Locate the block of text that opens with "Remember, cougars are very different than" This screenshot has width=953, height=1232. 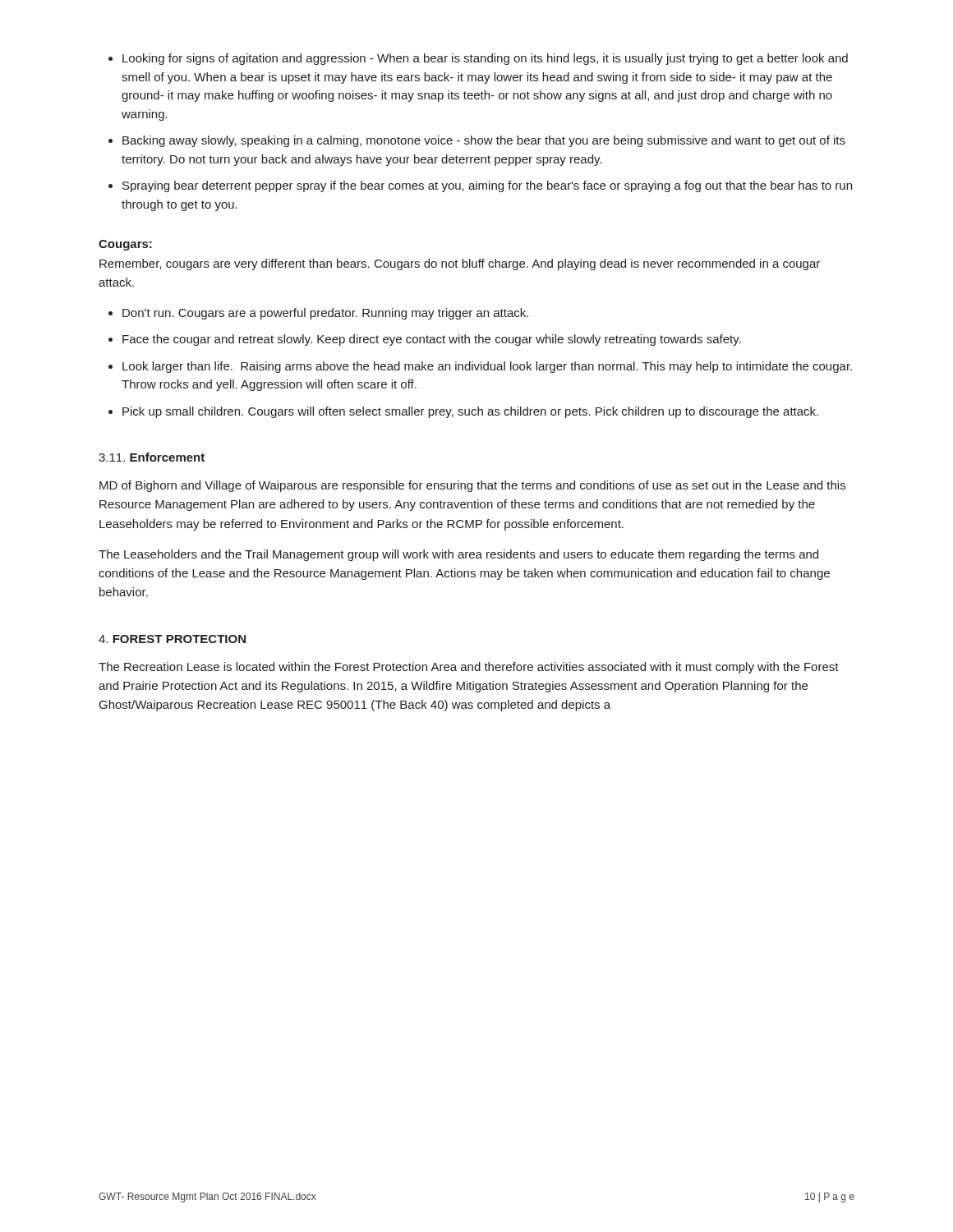click(x=459, y=273)
